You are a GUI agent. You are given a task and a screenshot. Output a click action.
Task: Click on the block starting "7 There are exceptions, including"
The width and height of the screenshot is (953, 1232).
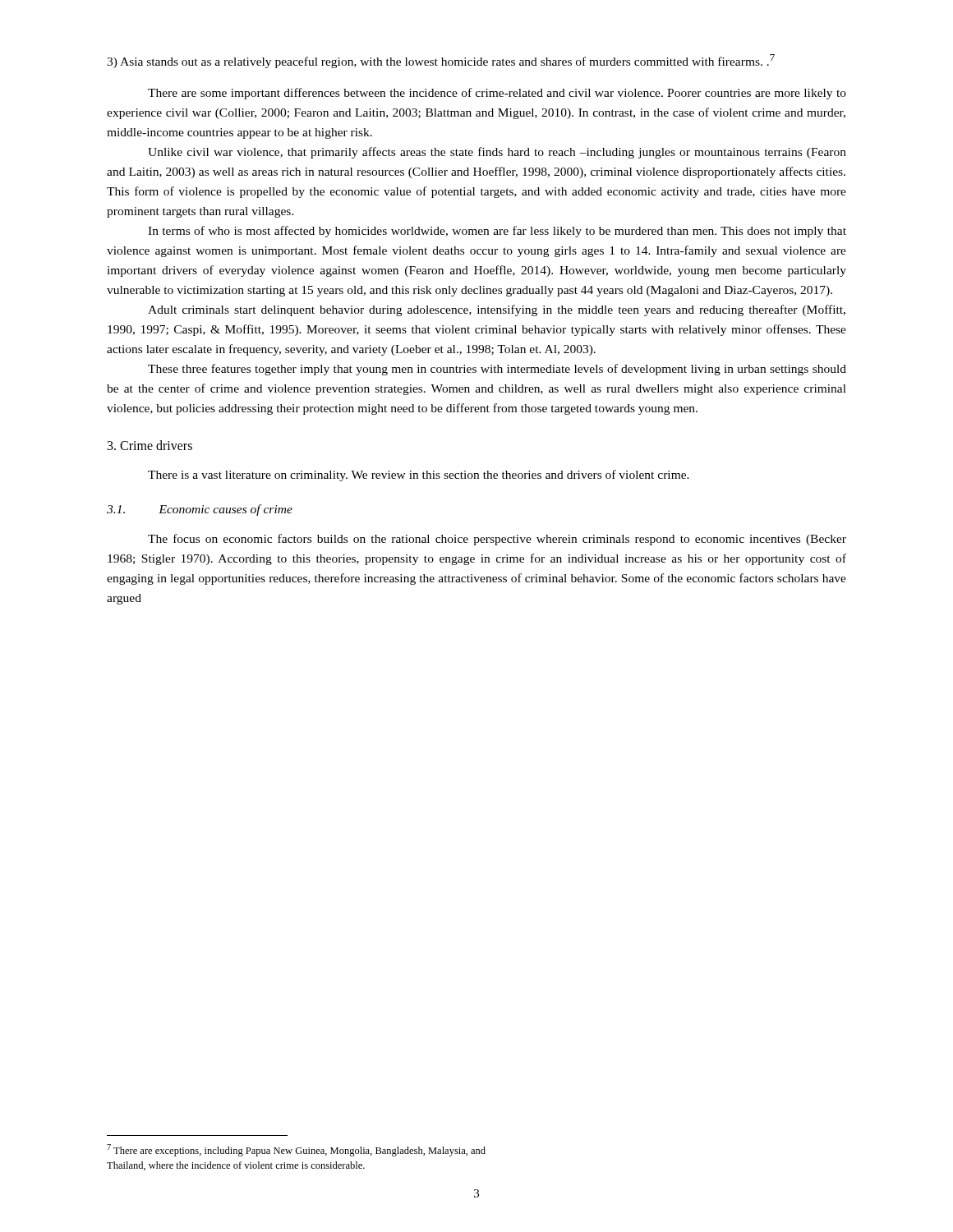(x=312, y=1157)
